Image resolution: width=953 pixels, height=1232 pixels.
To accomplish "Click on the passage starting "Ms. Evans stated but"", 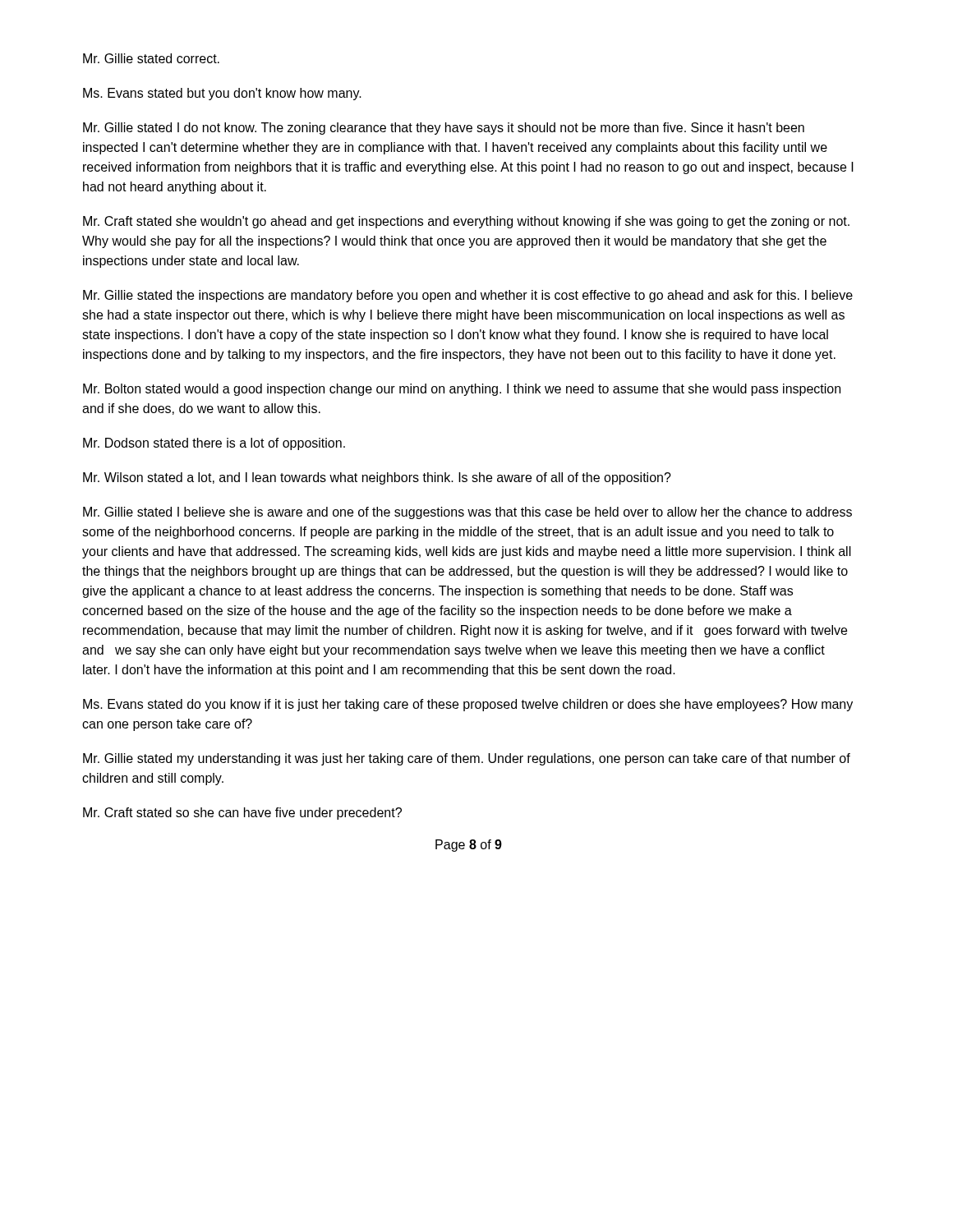I will tap(222, 93).
